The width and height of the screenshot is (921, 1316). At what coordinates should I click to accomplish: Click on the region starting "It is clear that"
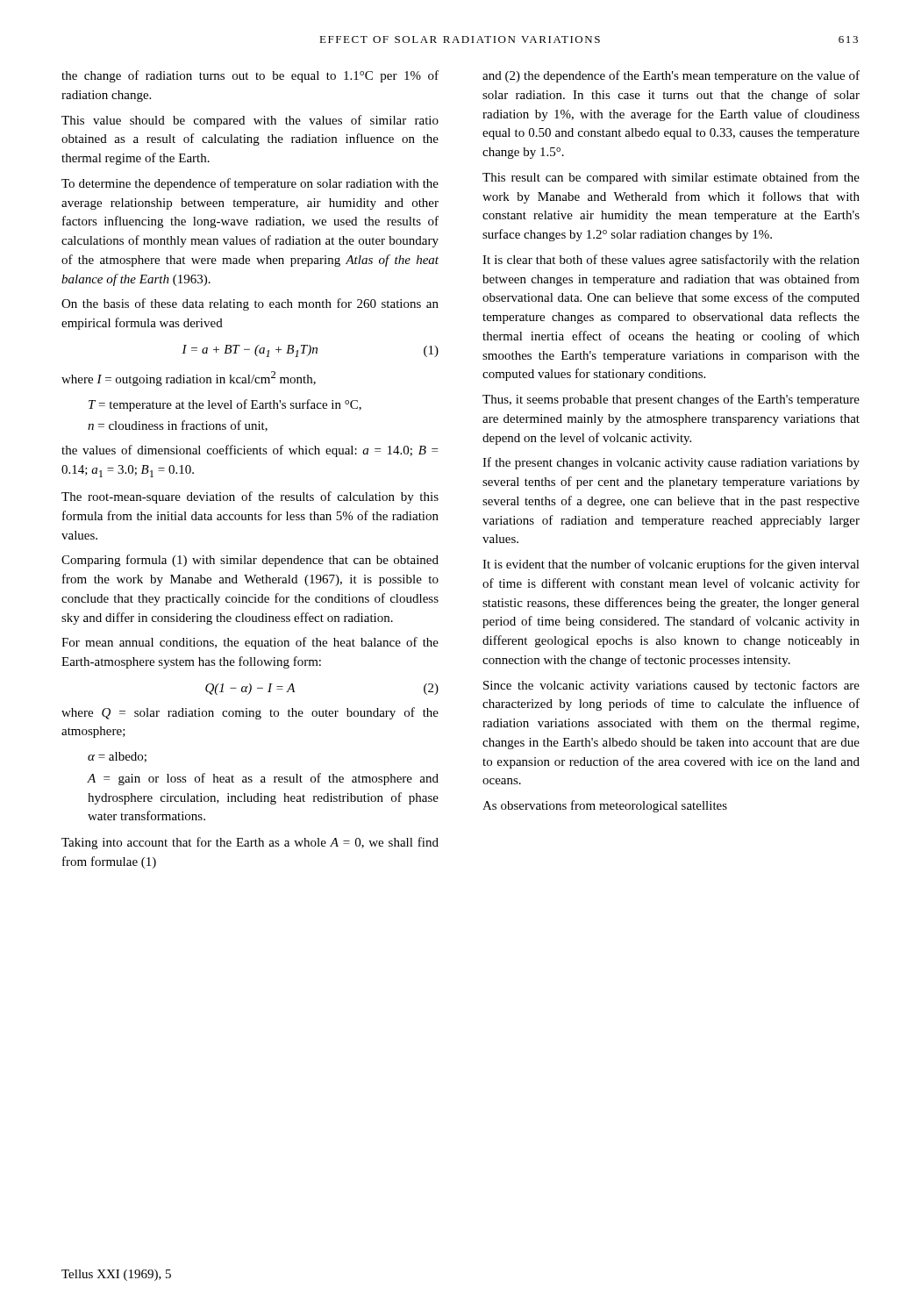671,317
